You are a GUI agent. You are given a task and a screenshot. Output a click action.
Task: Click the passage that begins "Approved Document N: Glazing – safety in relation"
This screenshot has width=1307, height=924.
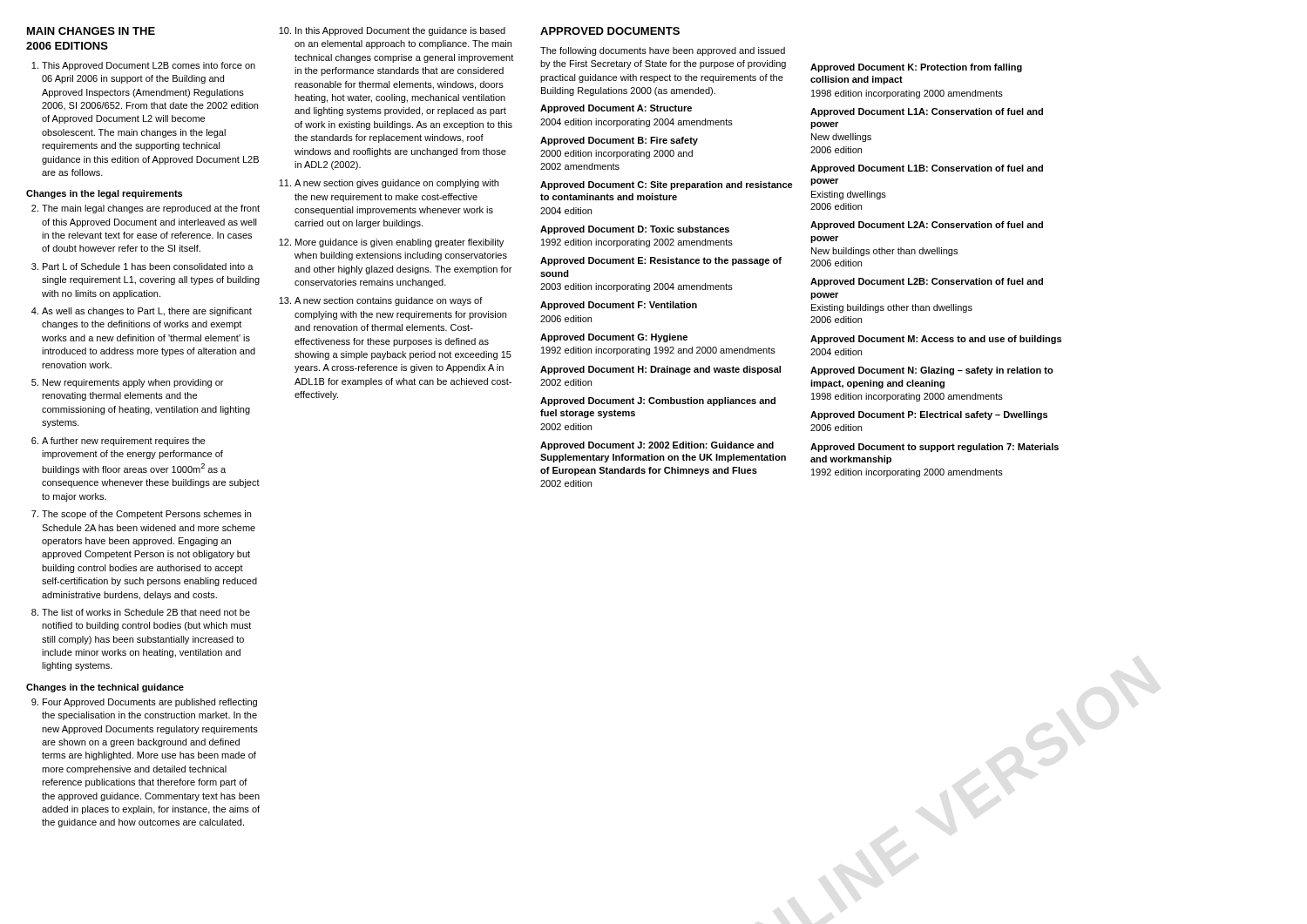click(x=937, y=383)
